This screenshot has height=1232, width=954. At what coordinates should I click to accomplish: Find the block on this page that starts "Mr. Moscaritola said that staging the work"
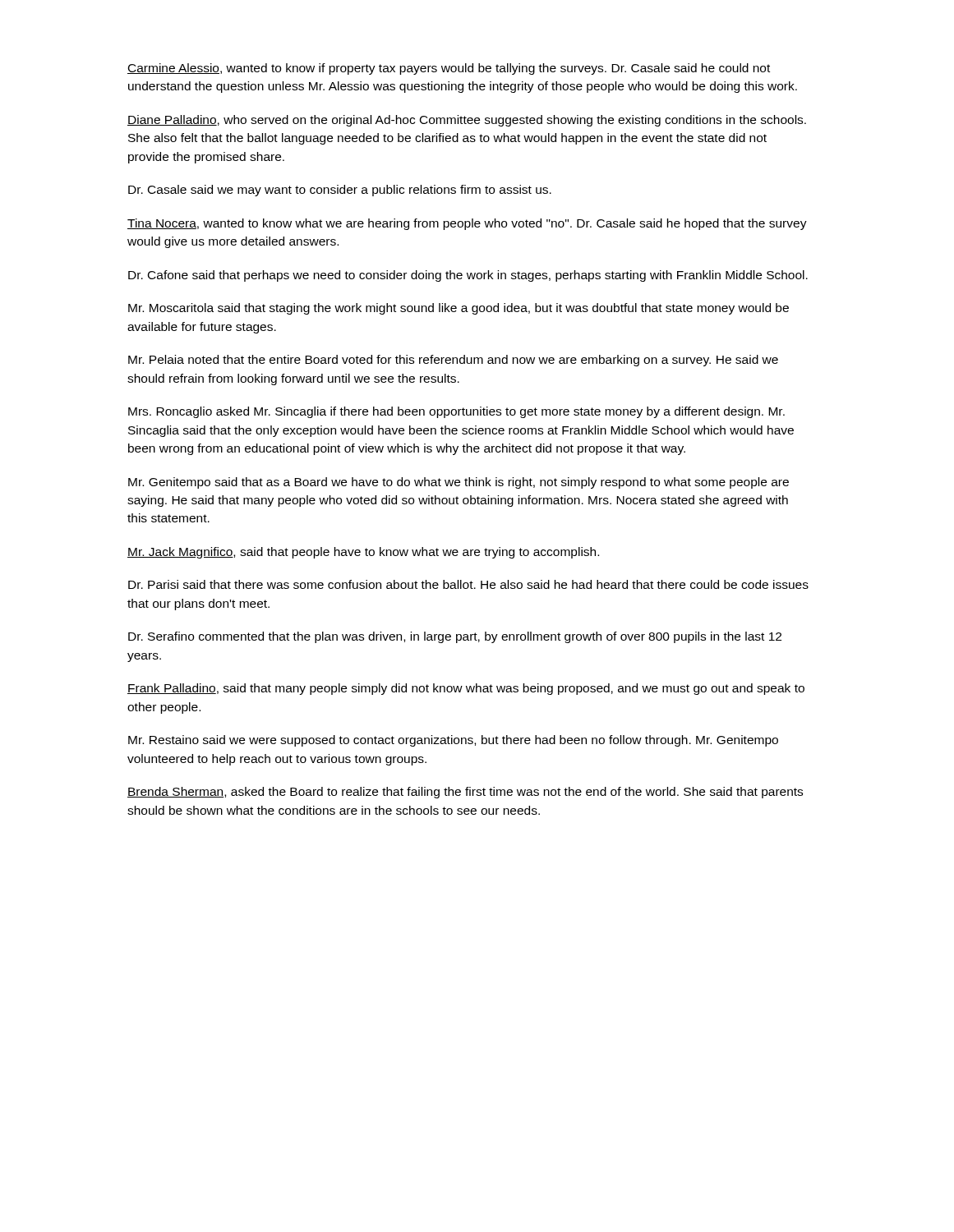click(x=458, y=317)
